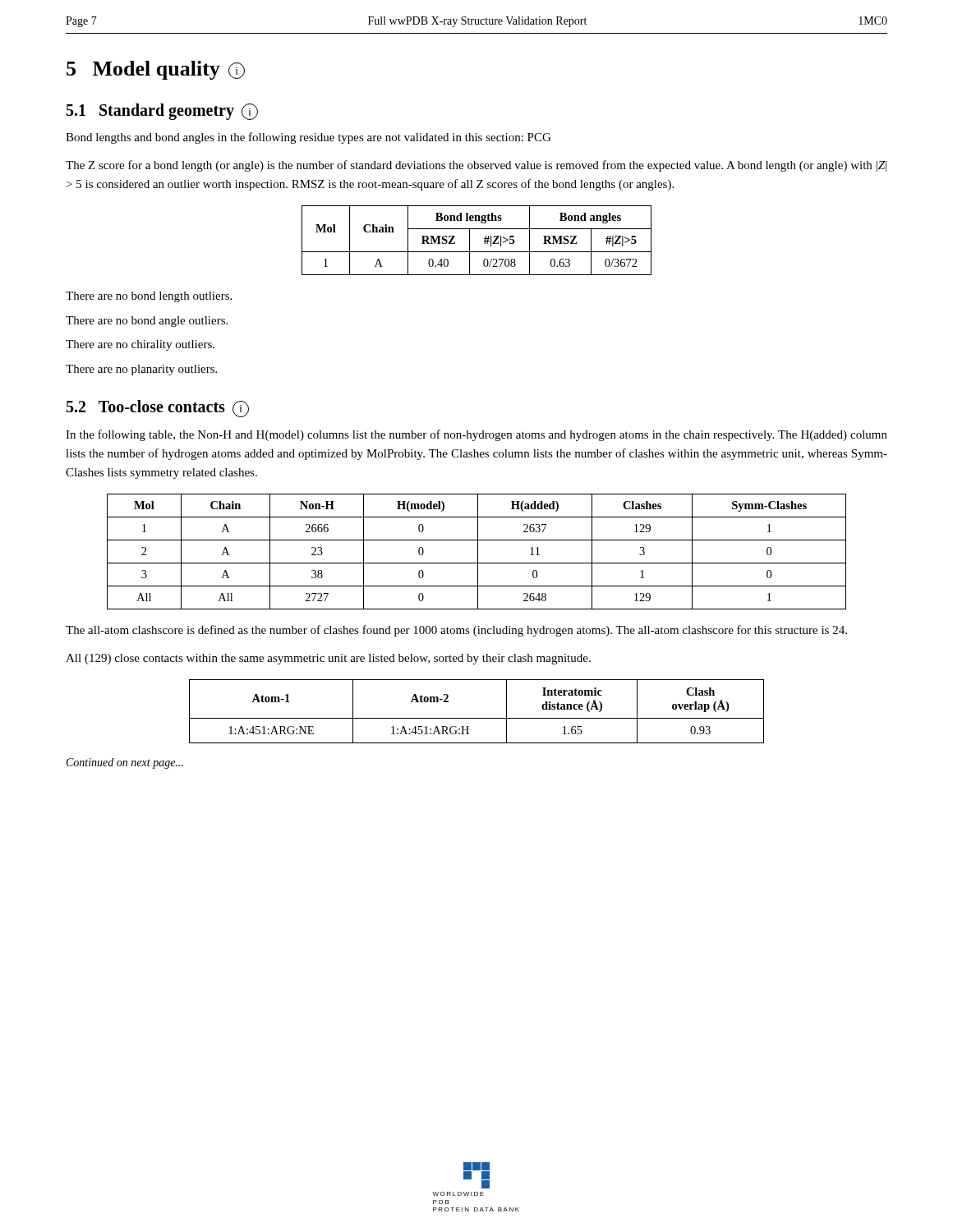Navigate to the element starting "5 Model quality i"
Image resolution: width=953 pixels, height=1232 pixels.
coord(156,70)
